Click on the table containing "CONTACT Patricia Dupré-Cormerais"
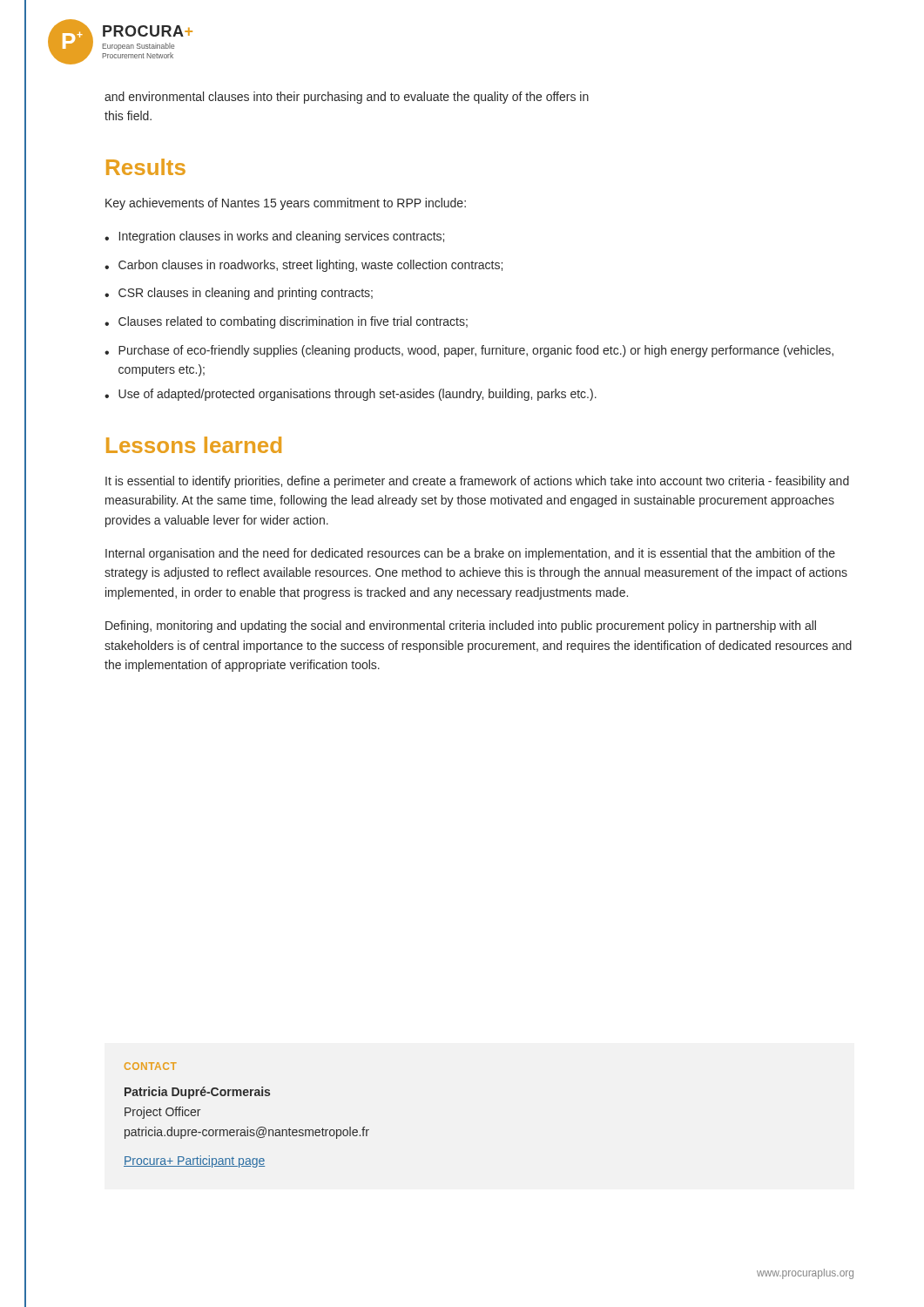Screen dimensions: 1307x924 [479, 1116]
